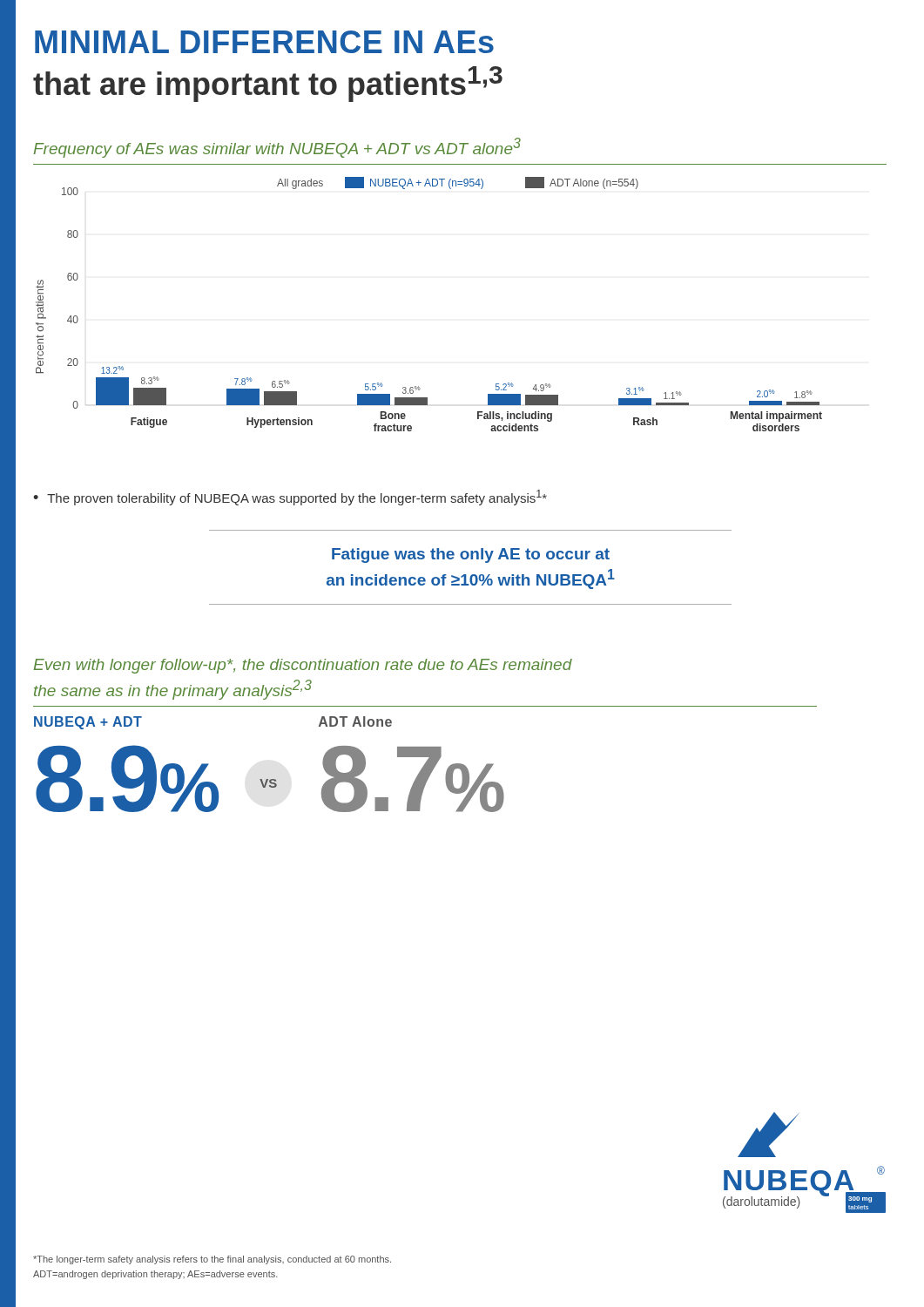Point to the block starting "The longer-term safety analysis refers to"
The image size is (924, 1307).
pos(312,1266)
